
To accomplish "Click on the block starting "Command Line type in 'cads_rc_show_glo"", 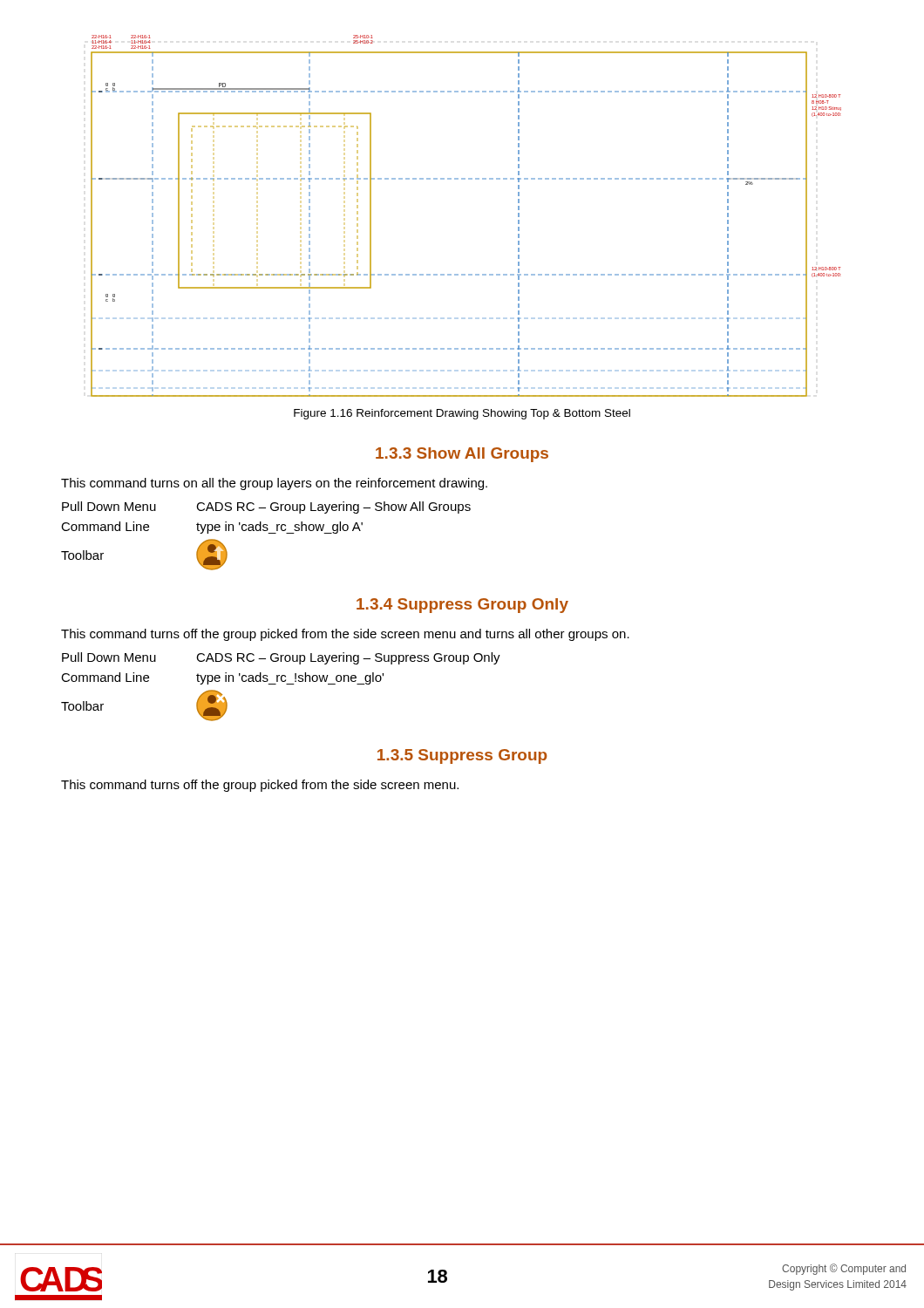I will click(212, 526).
